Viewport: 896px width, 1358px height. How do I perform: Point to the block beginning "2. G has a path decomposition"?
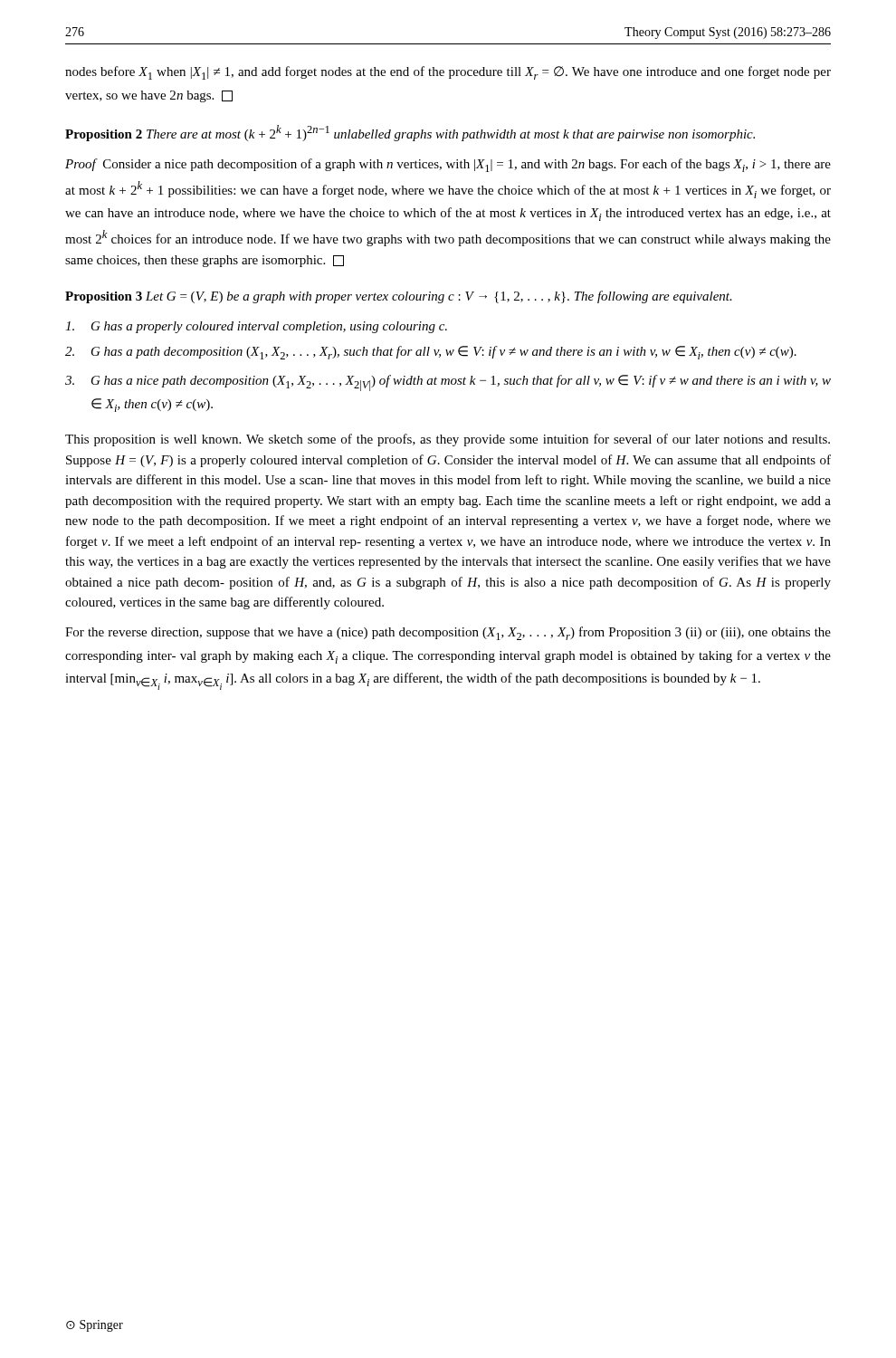pos(448,353)
